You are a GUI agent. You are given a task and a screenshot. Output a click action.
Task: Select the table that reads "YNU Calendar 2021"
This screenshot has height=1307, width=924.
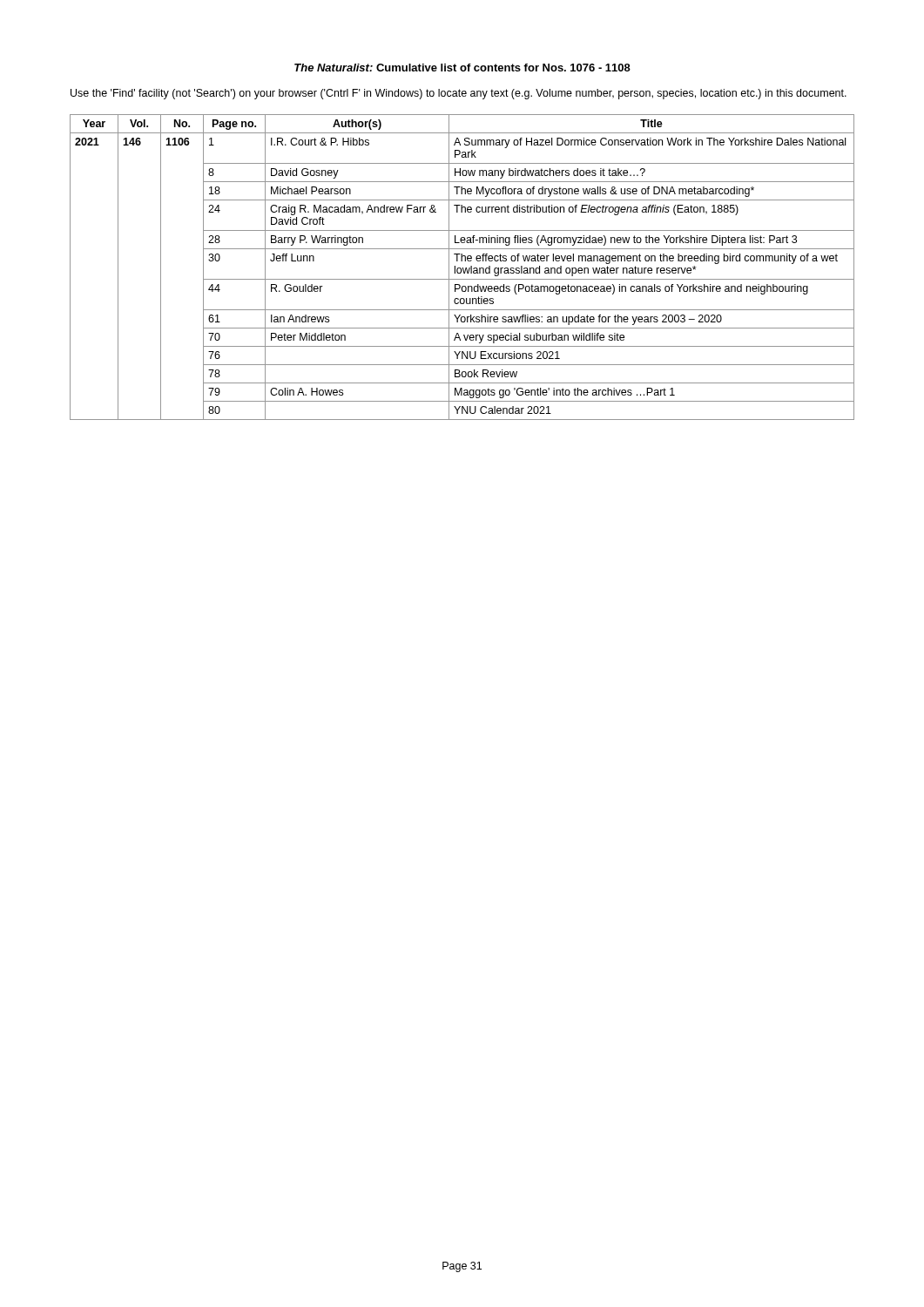pyautogui.click(x=462, y=267)
